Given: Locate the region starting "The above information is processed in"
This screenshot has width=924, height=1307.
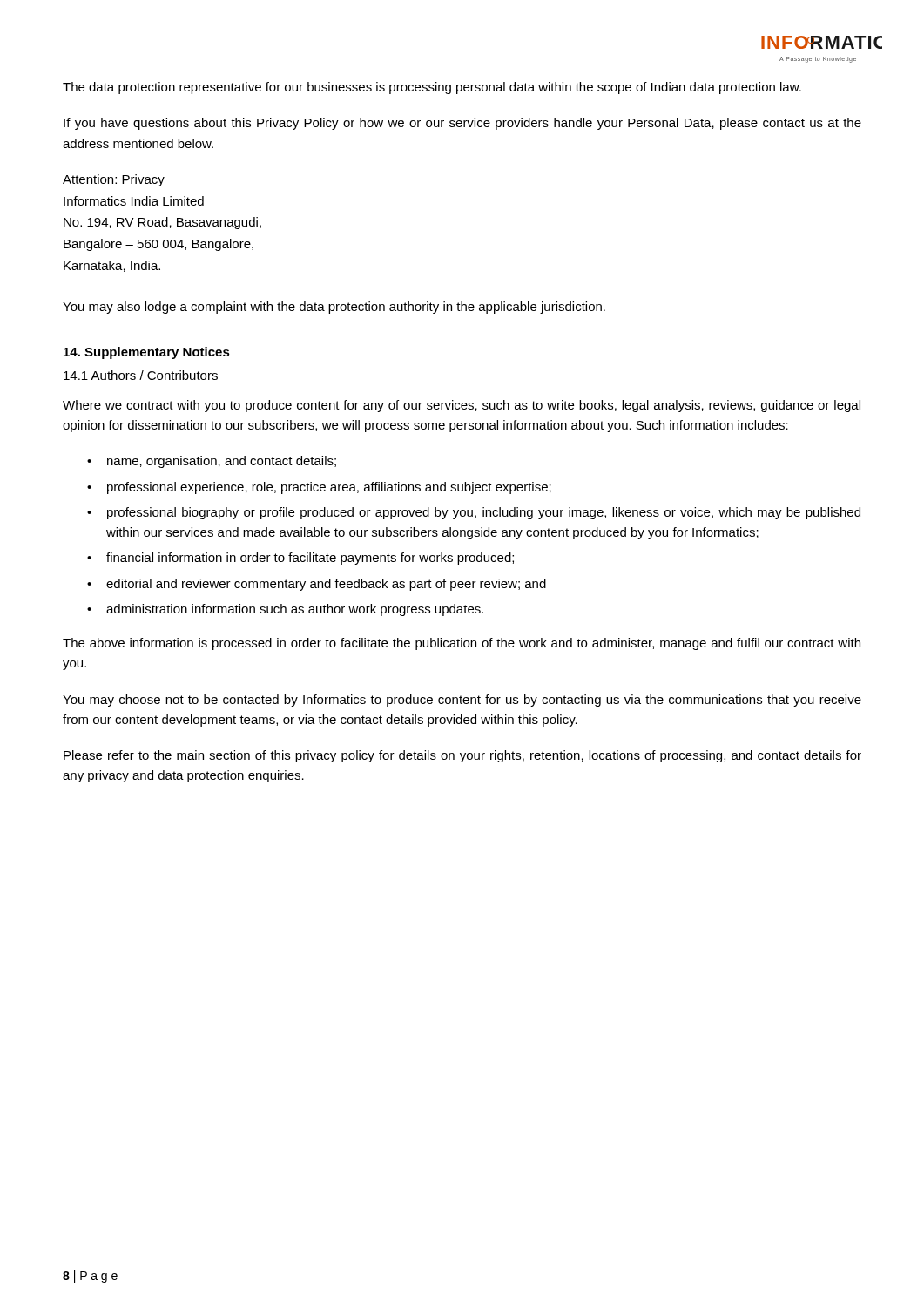Looking at the screenshot, I should click(462, 653).
